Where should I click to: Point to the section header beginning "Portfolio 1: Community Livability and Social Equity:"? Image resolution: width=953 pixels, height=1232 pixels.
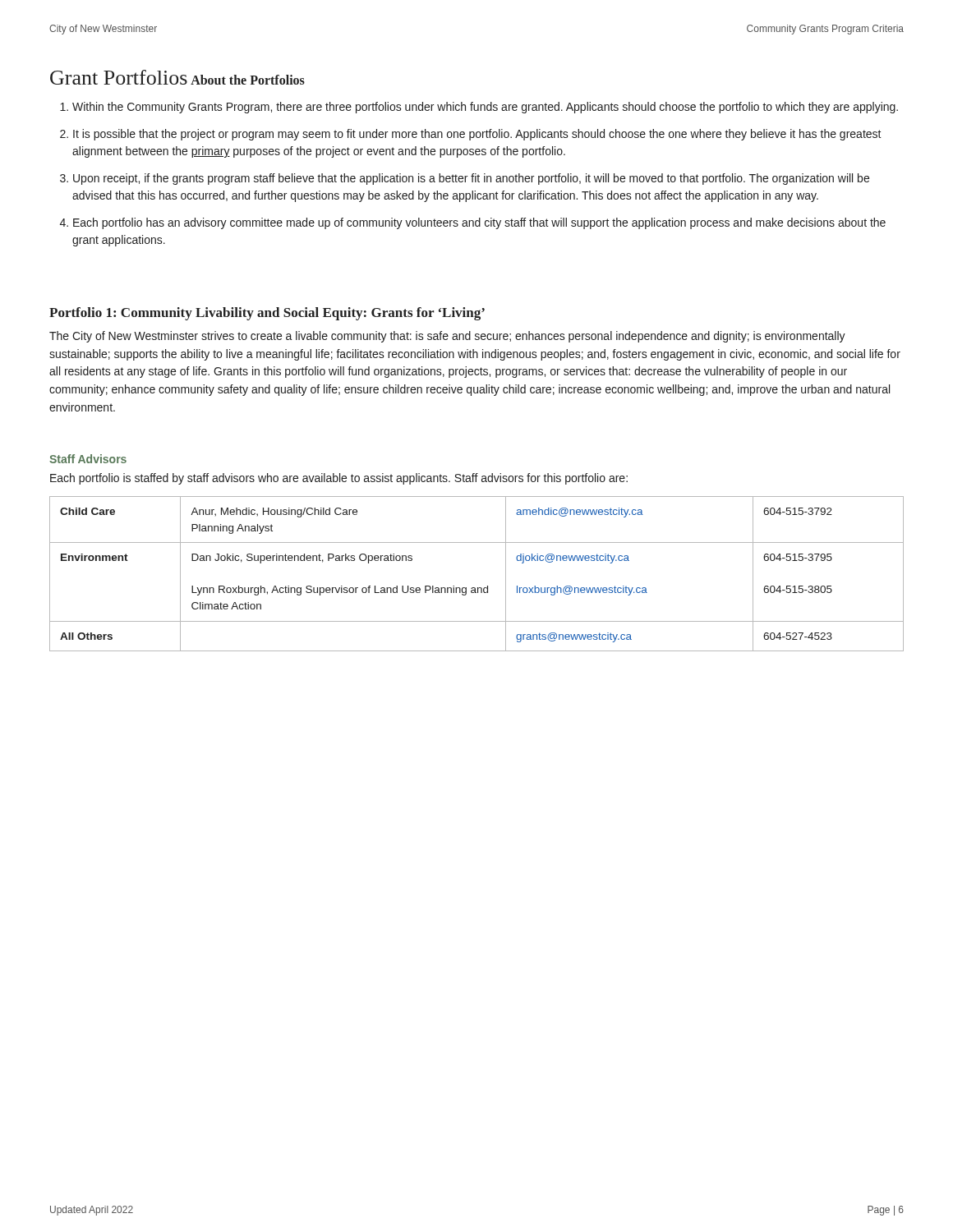[x=267, y=313]
